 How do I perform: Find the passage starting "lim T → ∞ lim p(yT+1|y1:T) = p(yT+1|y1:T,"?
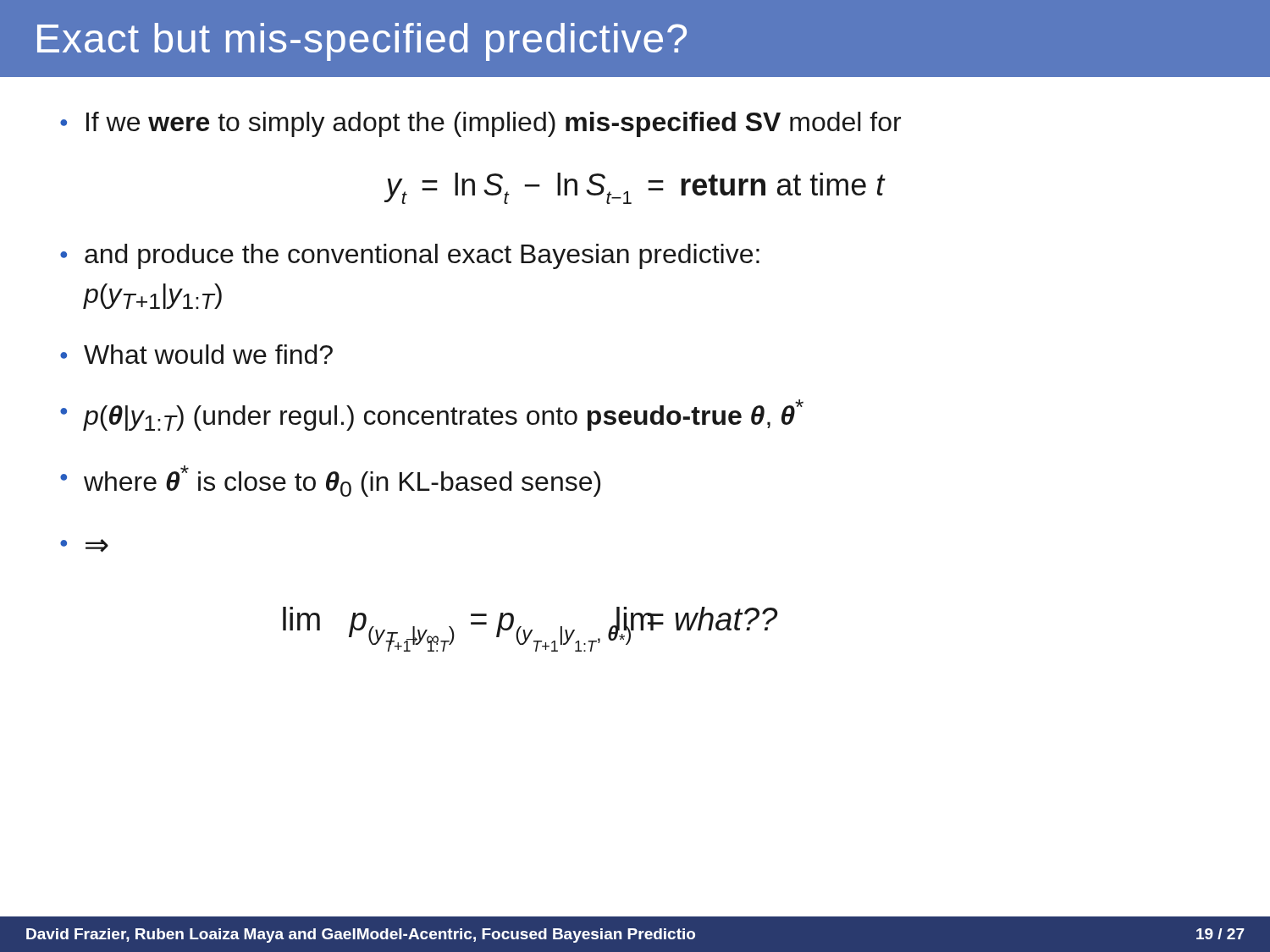(x=635, y=613)
